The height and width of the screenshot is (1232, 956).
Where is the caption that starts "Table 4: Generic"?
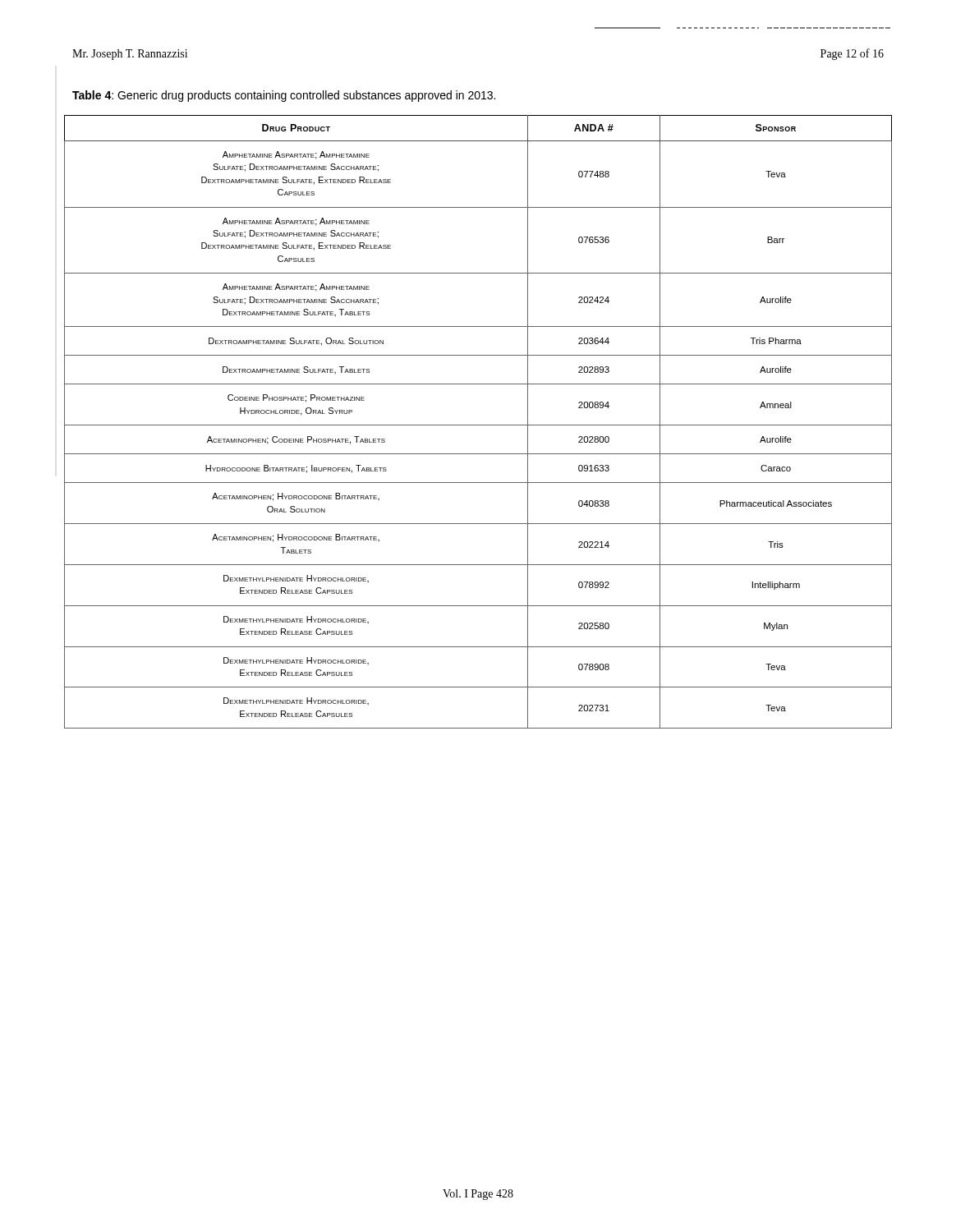284,95
